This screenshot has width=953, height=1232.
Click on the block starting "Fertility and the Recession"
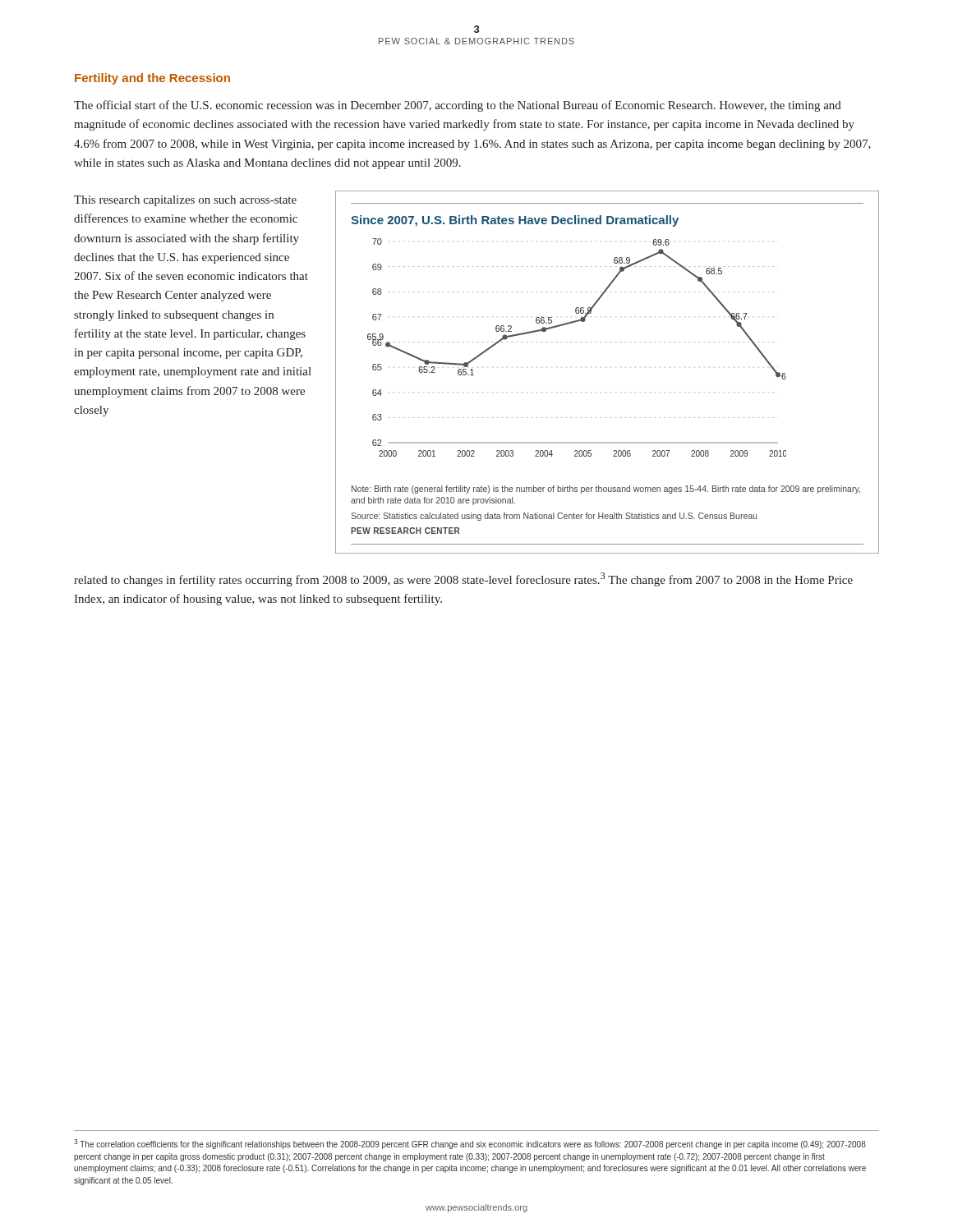pyautogui.click(x=152, y=78)
